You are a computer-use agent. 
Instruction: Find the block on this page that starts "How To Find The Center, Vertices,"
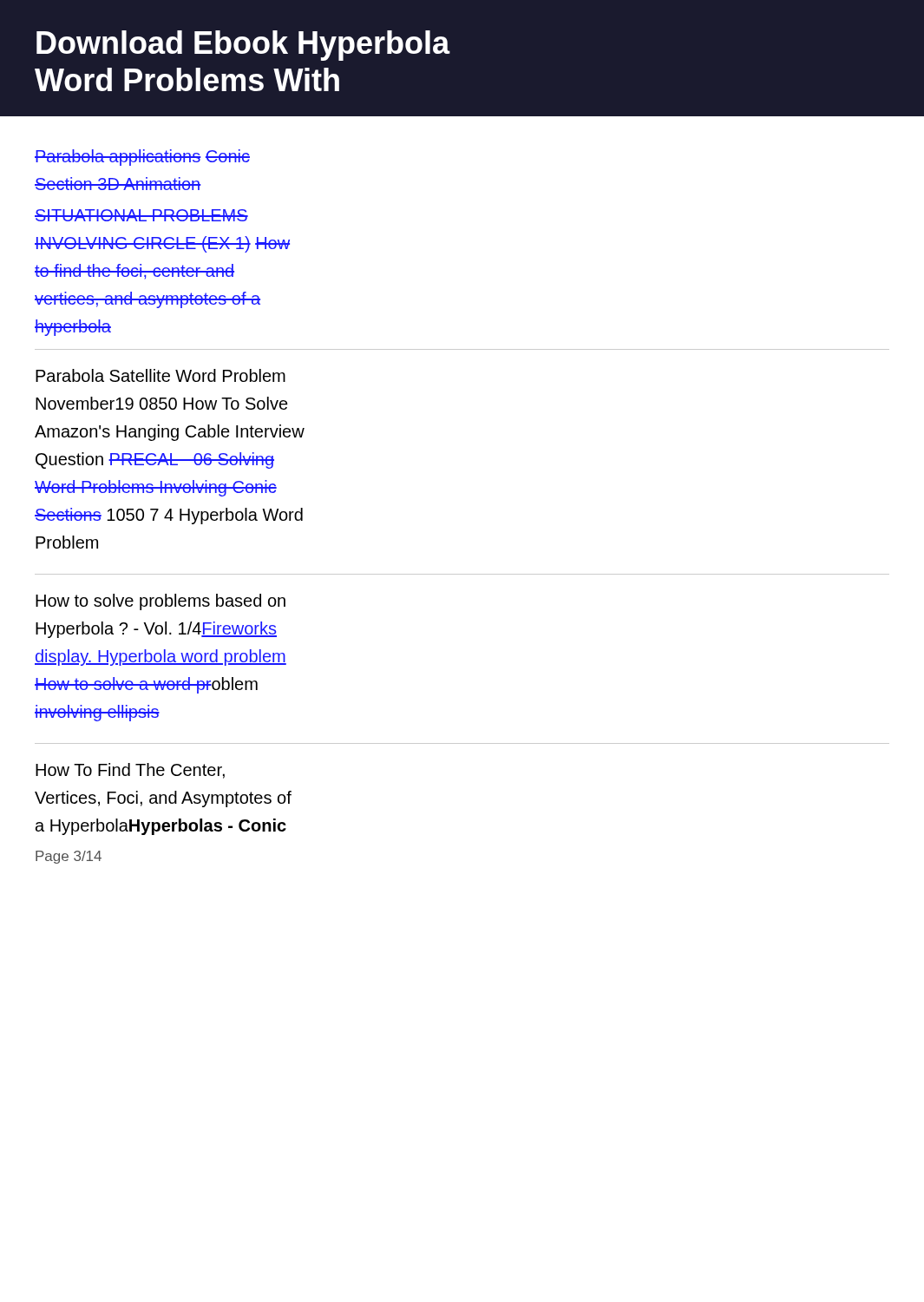[x=163, y=798]
